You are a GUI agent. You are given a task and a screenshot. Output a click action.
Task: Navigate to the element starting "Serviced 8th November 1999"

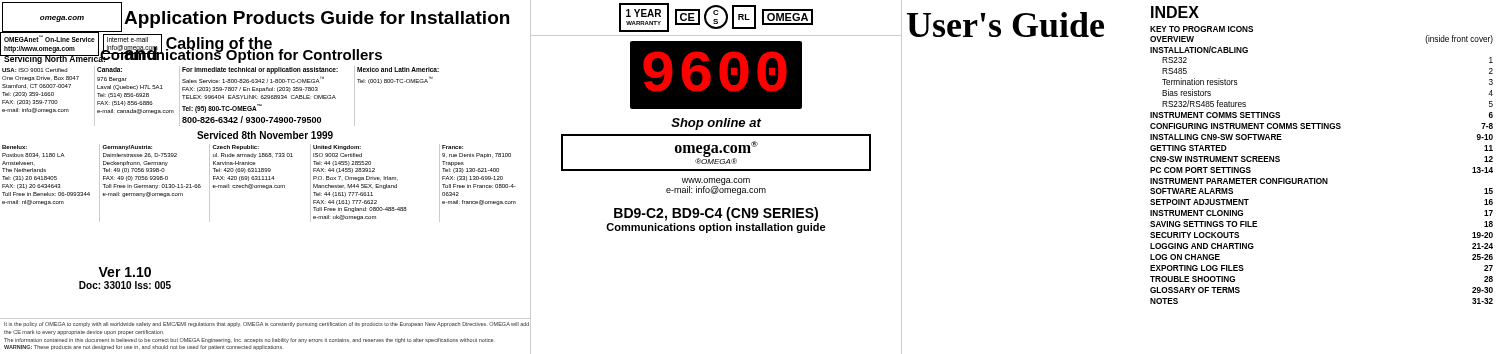click(265, 135)
